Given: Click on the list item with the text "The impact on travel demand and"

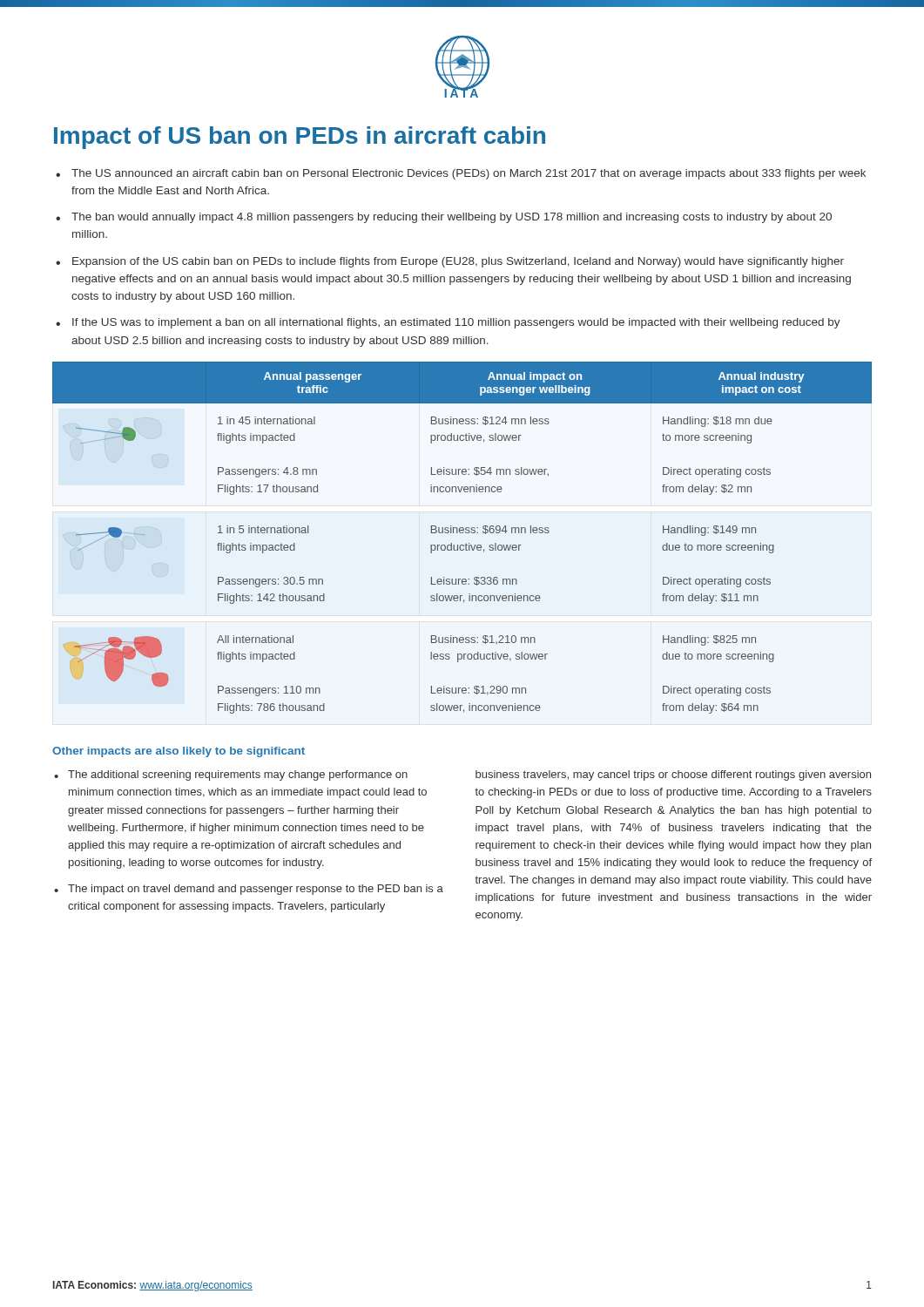Looking at the screenshot, I should [255, 897].
